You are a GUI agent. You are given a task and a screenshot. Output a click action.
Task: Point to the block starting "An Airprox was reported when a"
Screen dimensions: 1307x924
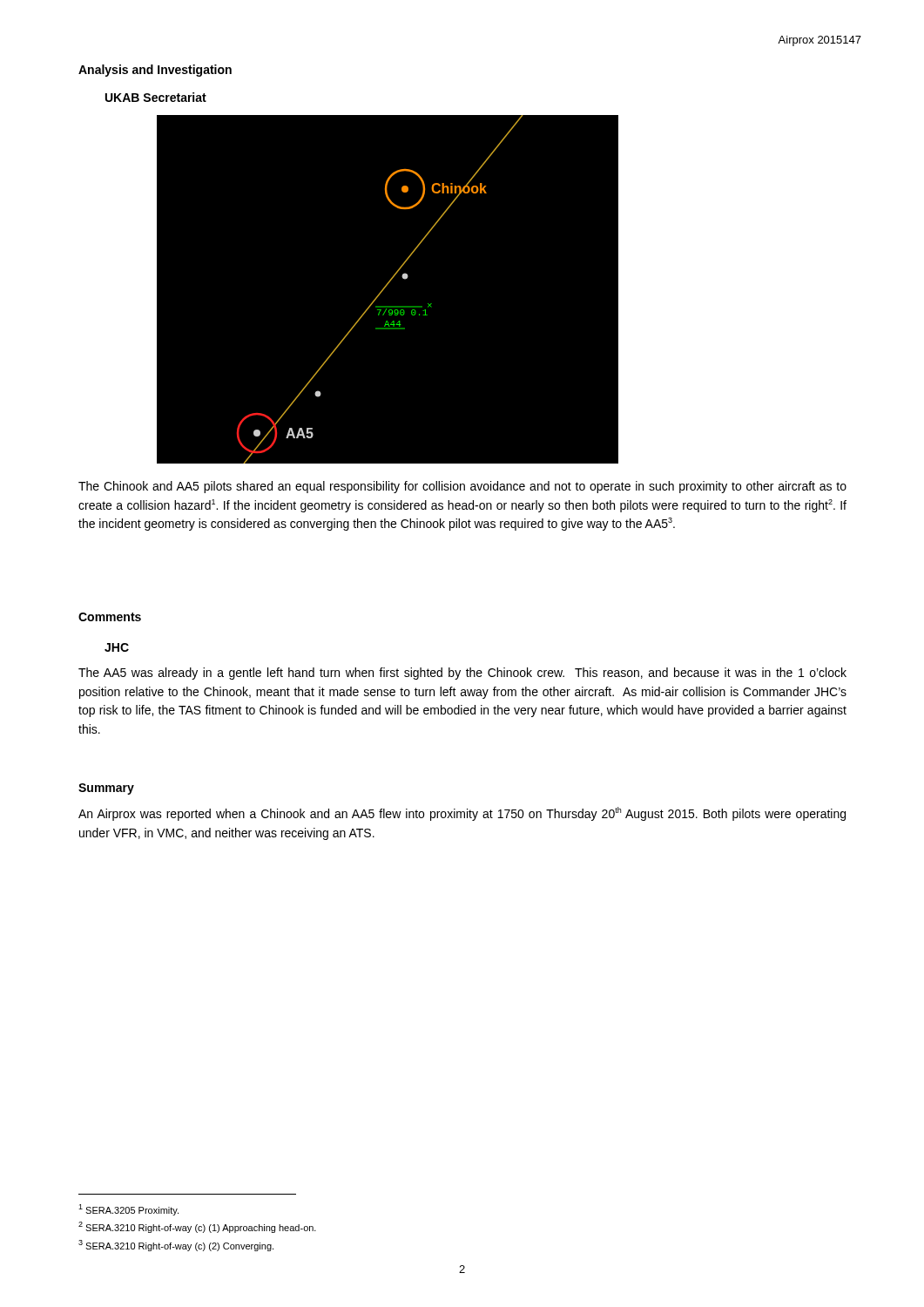(462, 823)
